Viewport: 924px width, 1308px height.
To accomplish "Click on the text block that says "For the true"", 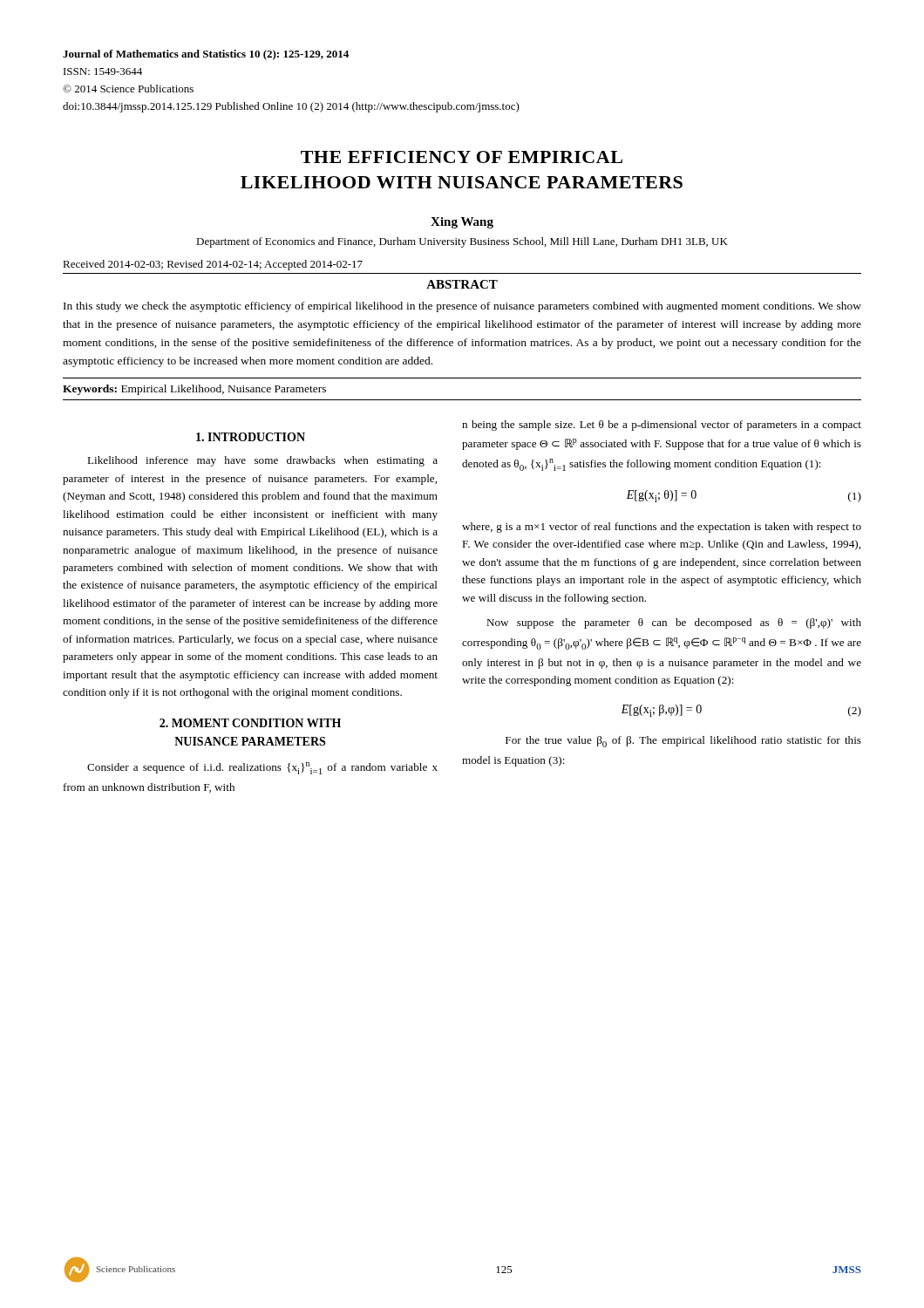I will pos(662,750).
